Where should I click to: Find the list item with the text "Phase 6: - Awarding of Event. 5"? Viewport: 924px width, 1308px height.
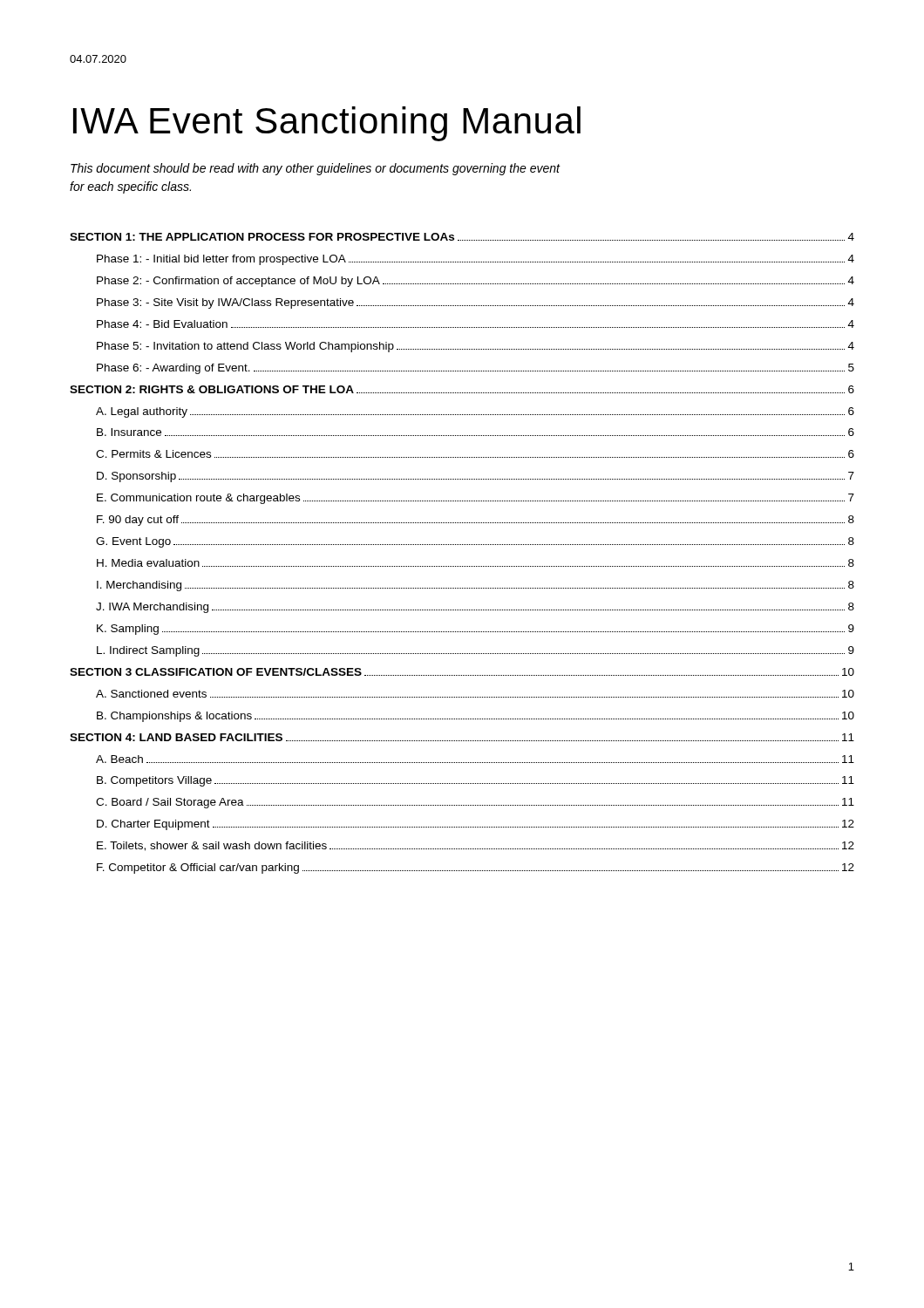coord(462,368)
